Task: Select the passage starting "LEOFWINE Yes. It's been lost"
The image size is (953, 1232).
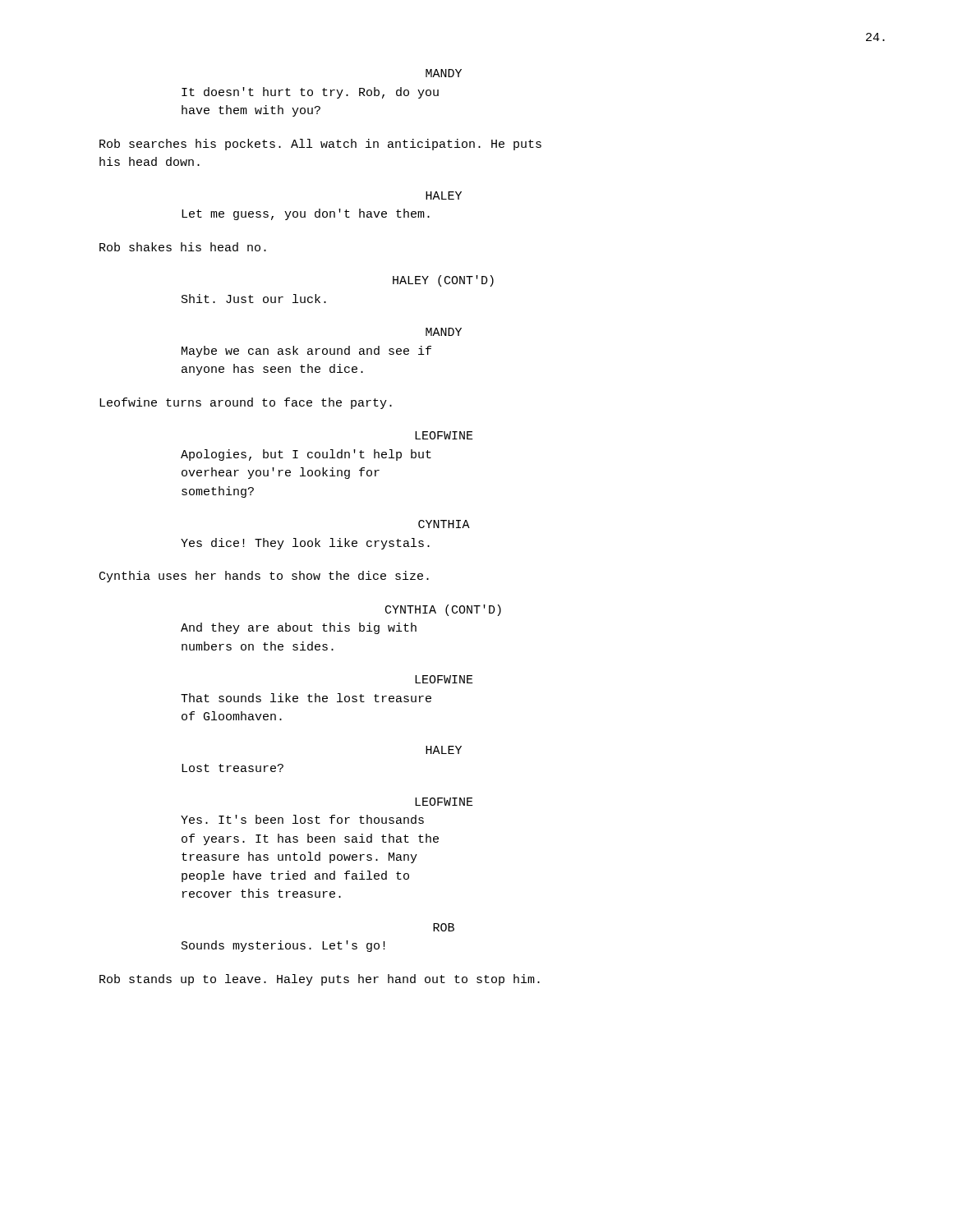Action: pos(444,849)
